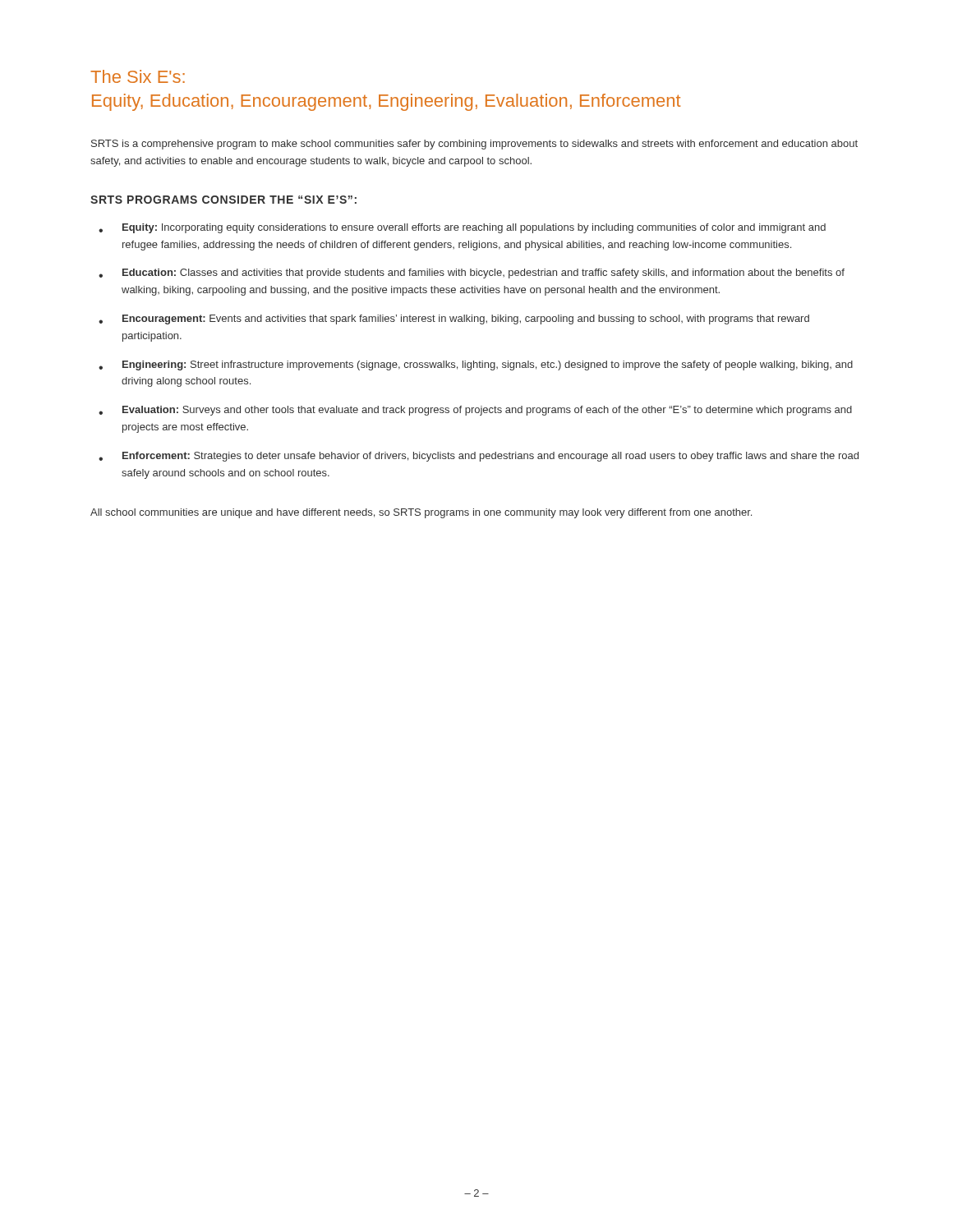
Task: Find the block starting "• Encouragement: Events"
Action: [x=476, y=328]
